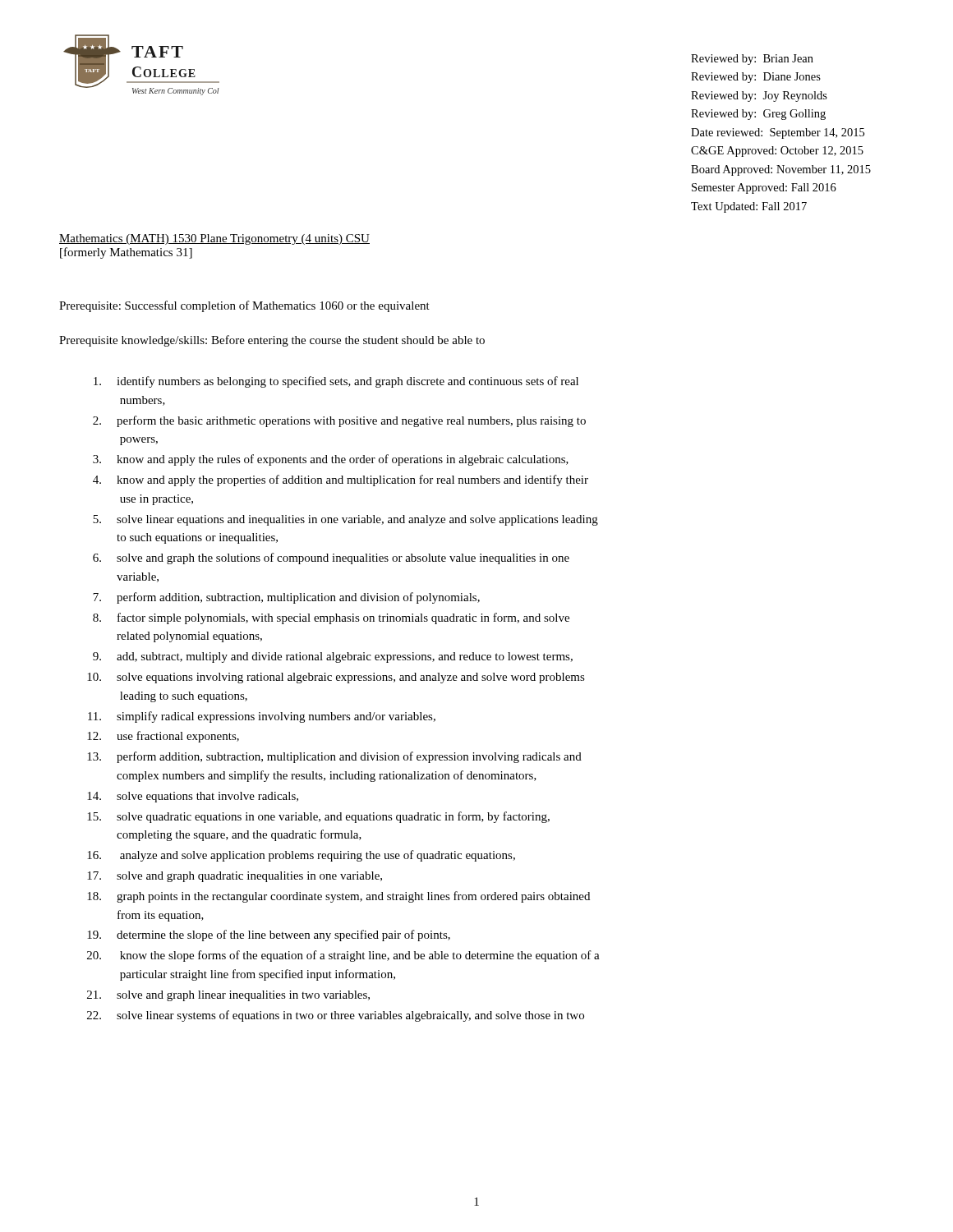Click on the text block that says "Reviewed by: Brian Jean Reviewed by: Diane Jones"

click(x=781, y=132)
